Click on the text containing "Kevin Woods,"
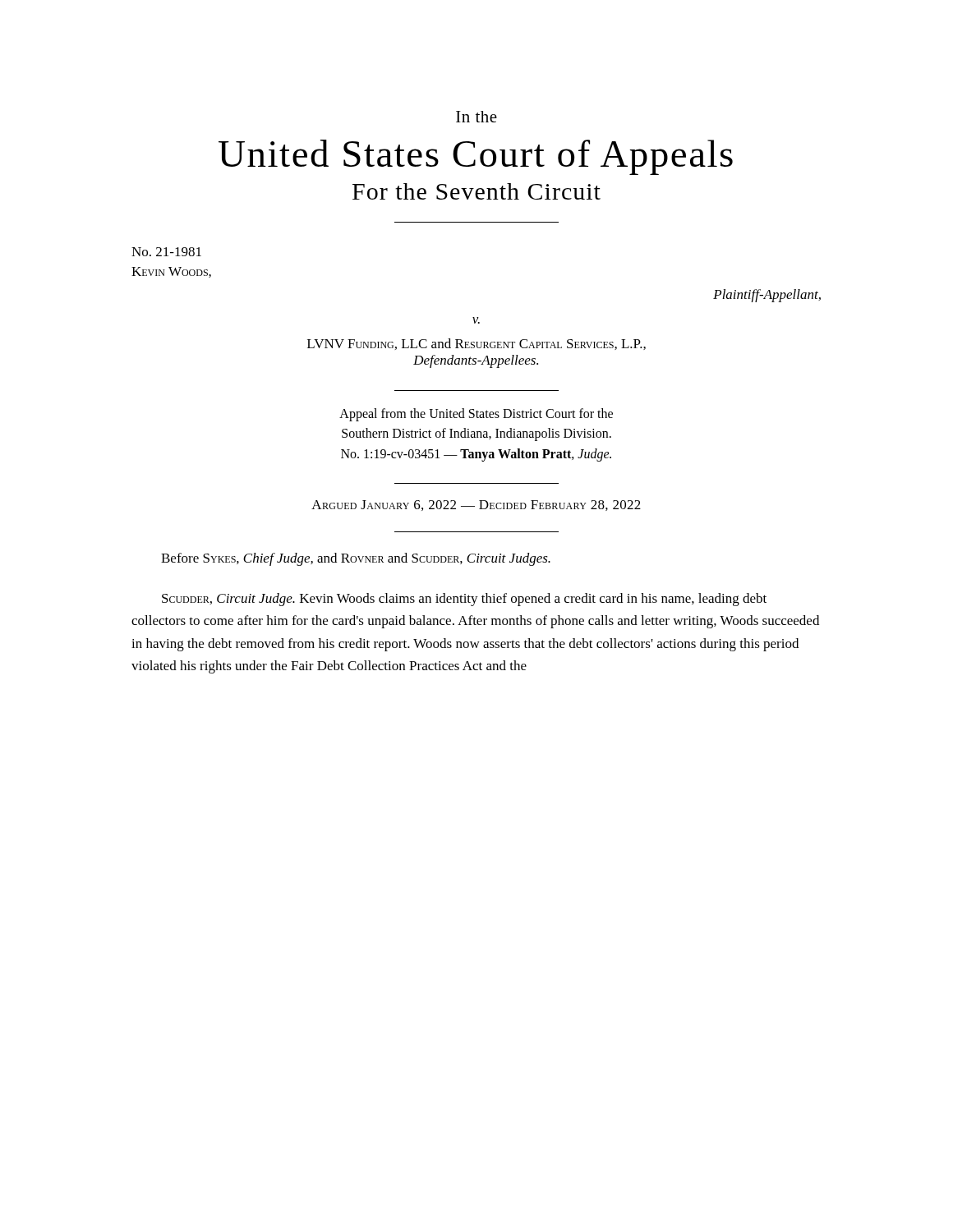The height and width of the screenshot is (1232, 953). pos(172,271)
